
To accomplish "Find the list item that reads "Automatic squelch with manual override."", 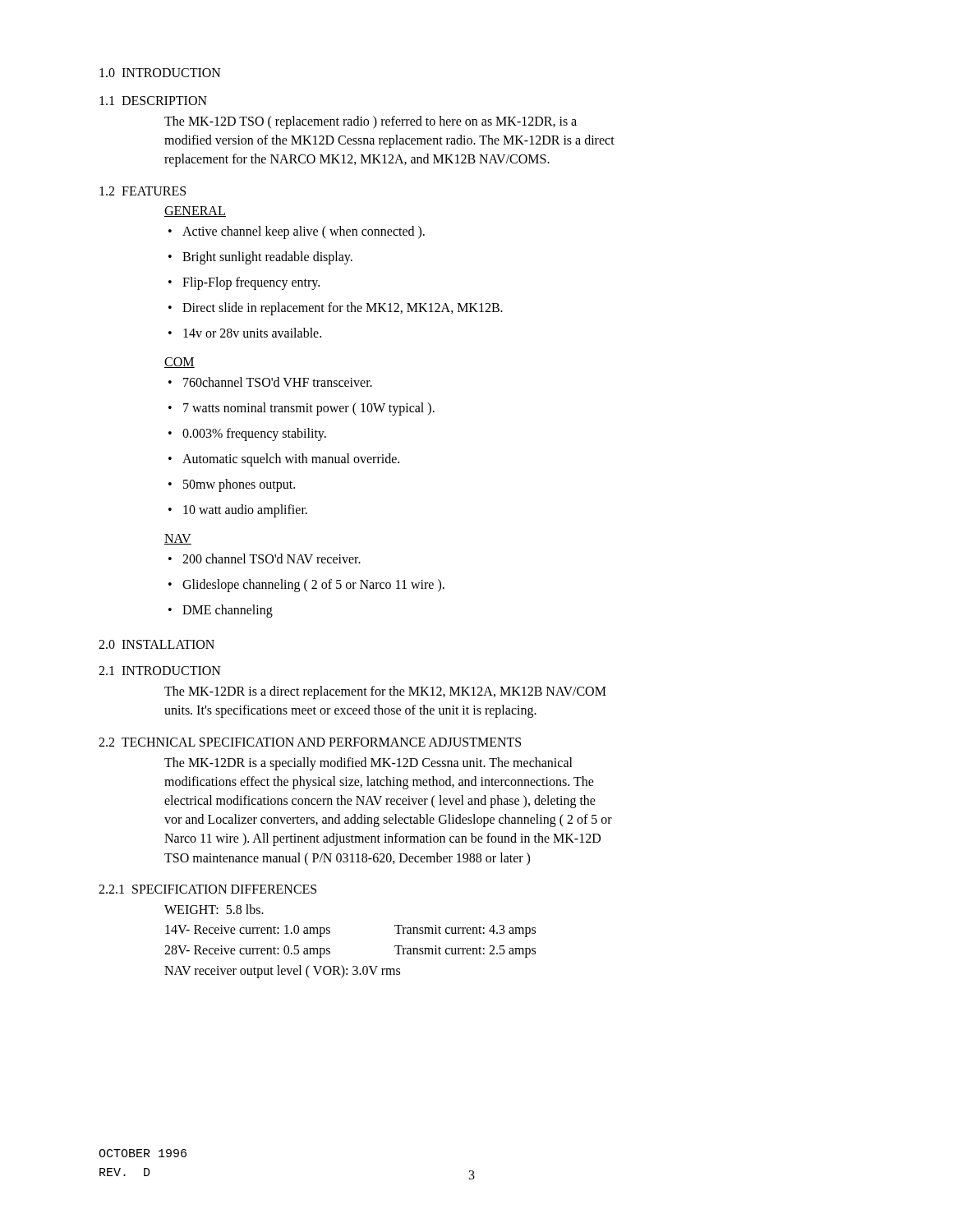I will point(284,460).
